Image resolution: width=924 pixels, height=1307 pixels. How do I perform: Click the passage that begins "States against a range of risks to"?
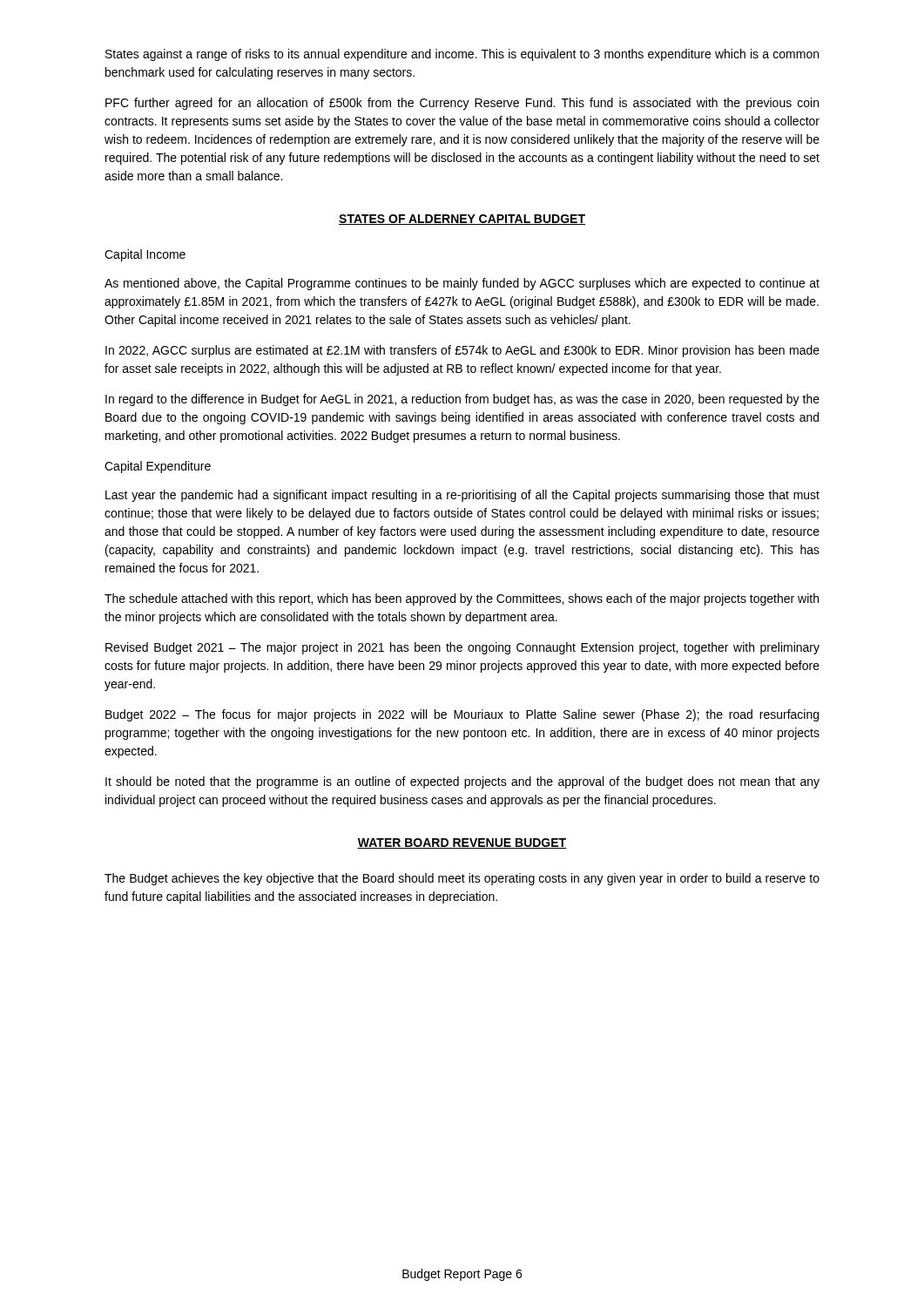tap(462, 64)
